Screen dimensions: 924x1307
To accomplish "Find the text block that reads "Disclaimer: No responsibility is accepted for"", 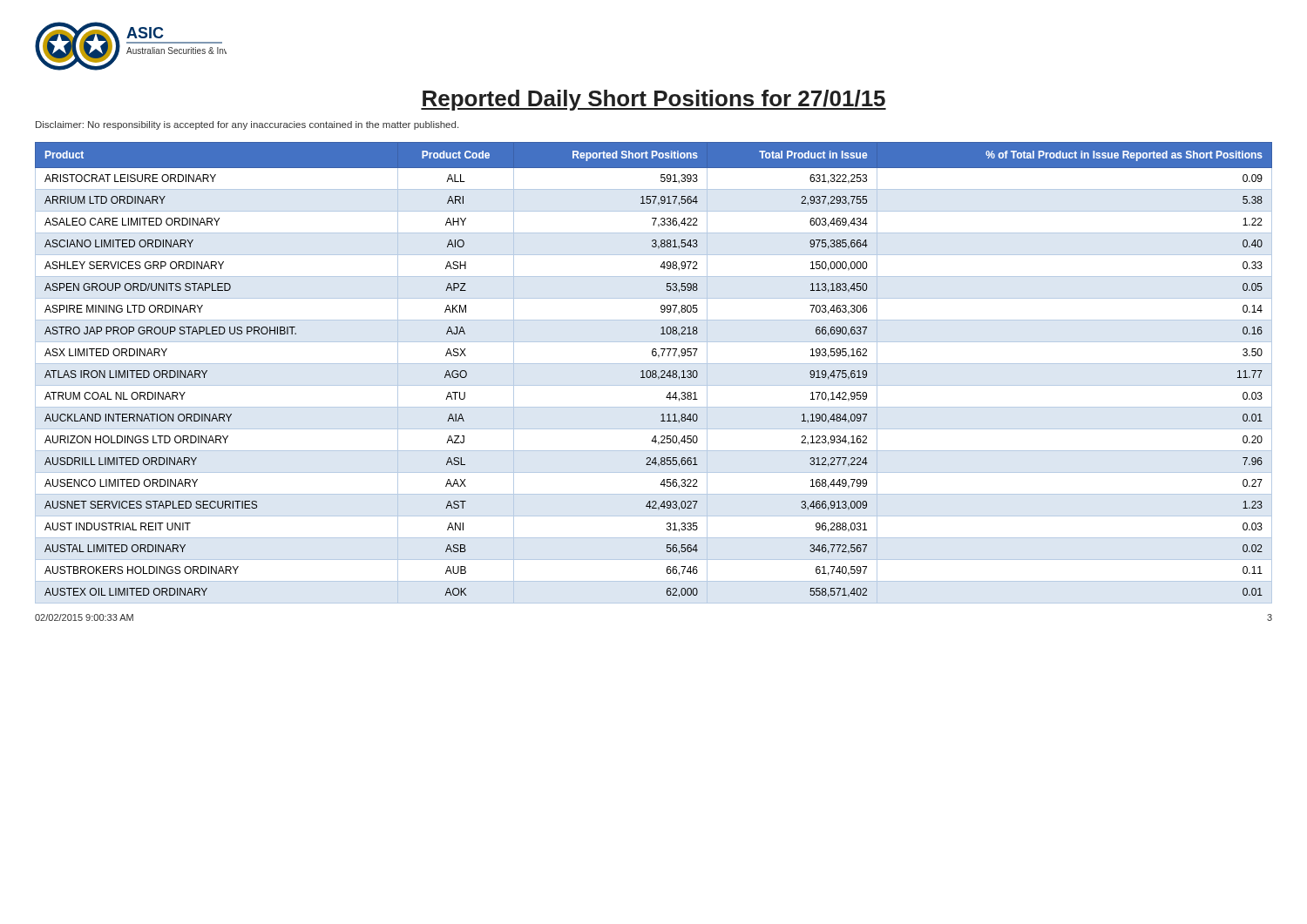I will (247, 125).
